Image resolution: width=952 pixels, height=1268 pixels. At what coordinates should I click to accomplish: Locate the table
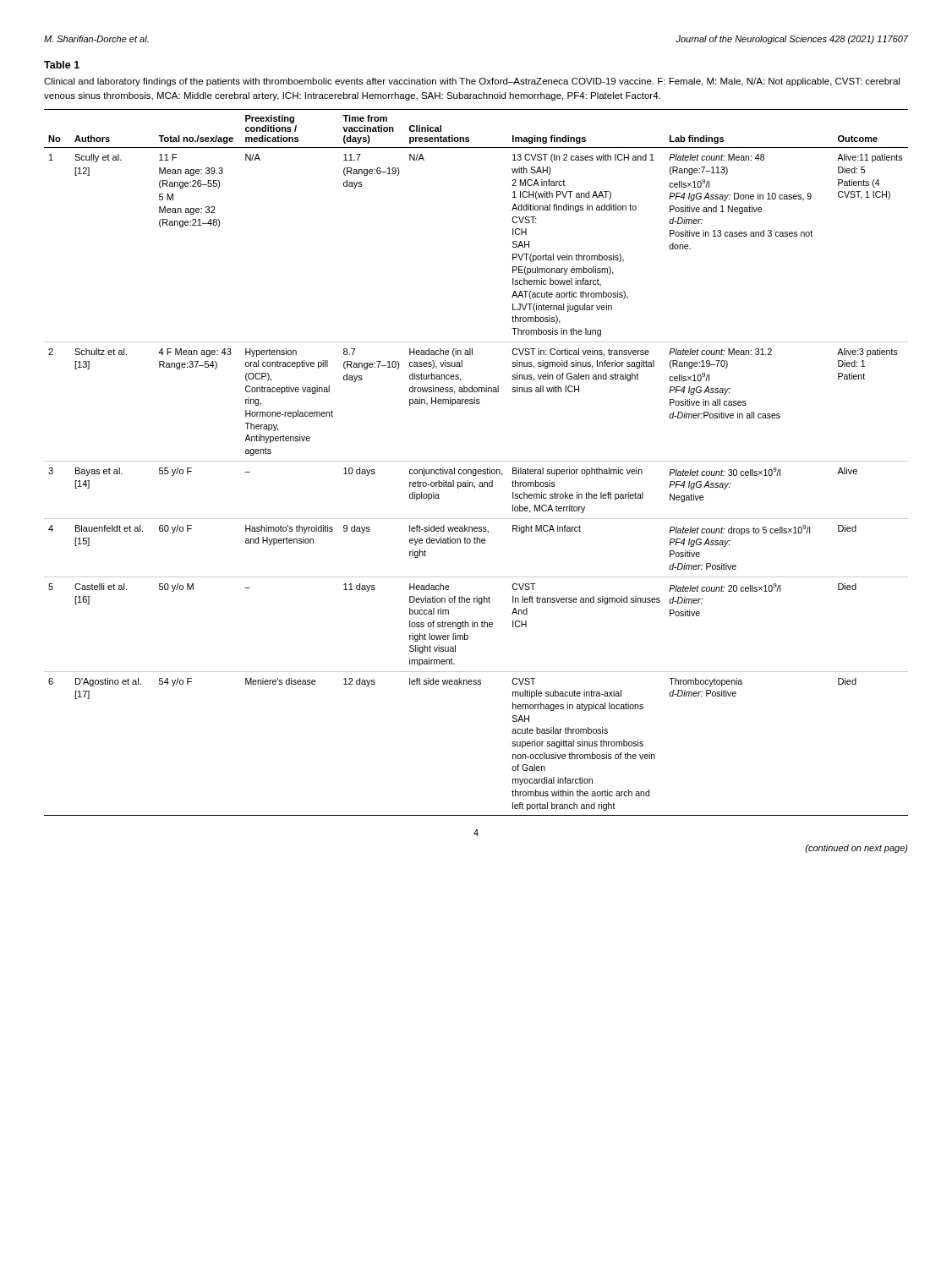[476, 463]
